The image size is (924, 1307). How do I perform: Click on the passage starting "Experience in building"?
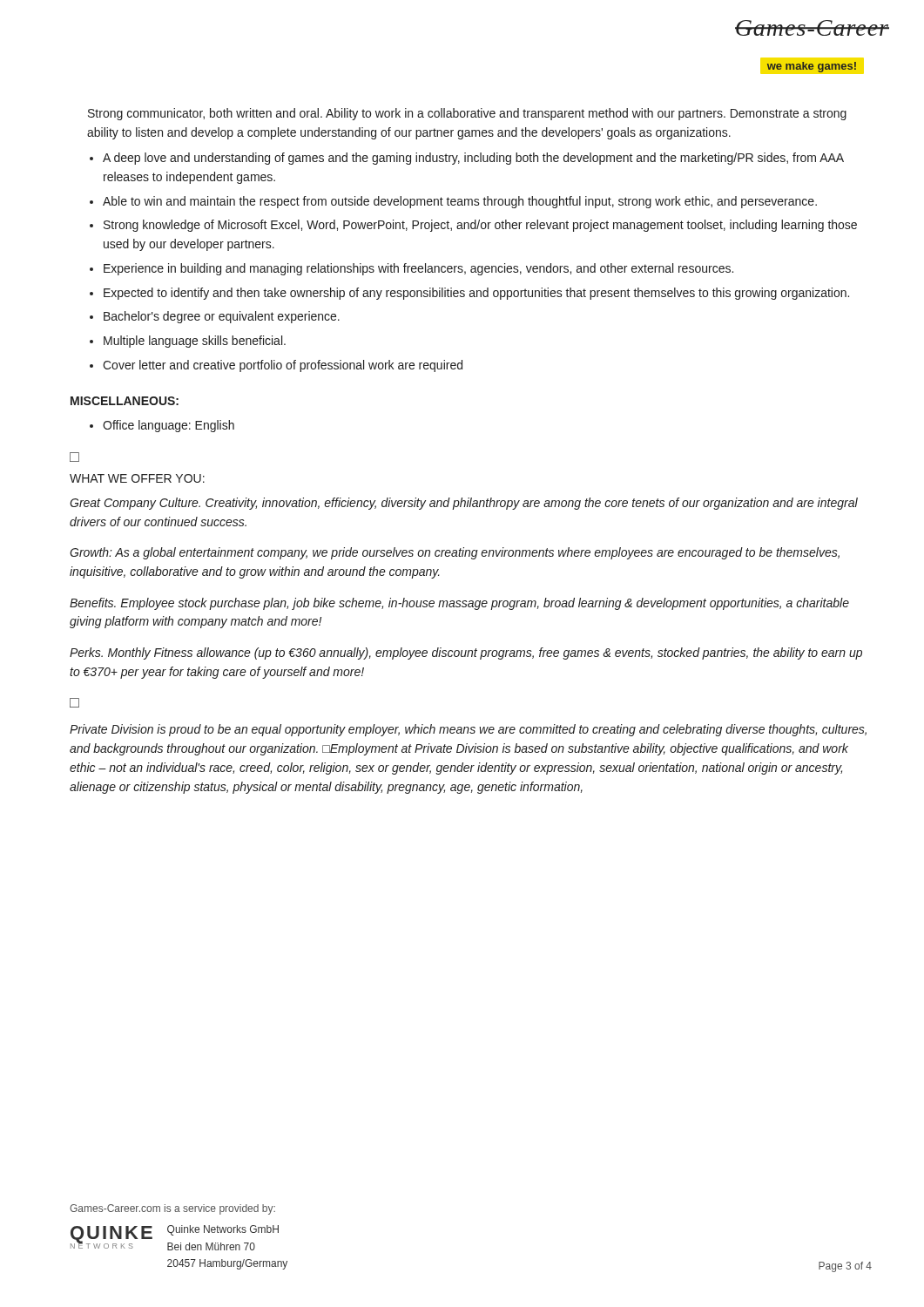tap(479, 269)
